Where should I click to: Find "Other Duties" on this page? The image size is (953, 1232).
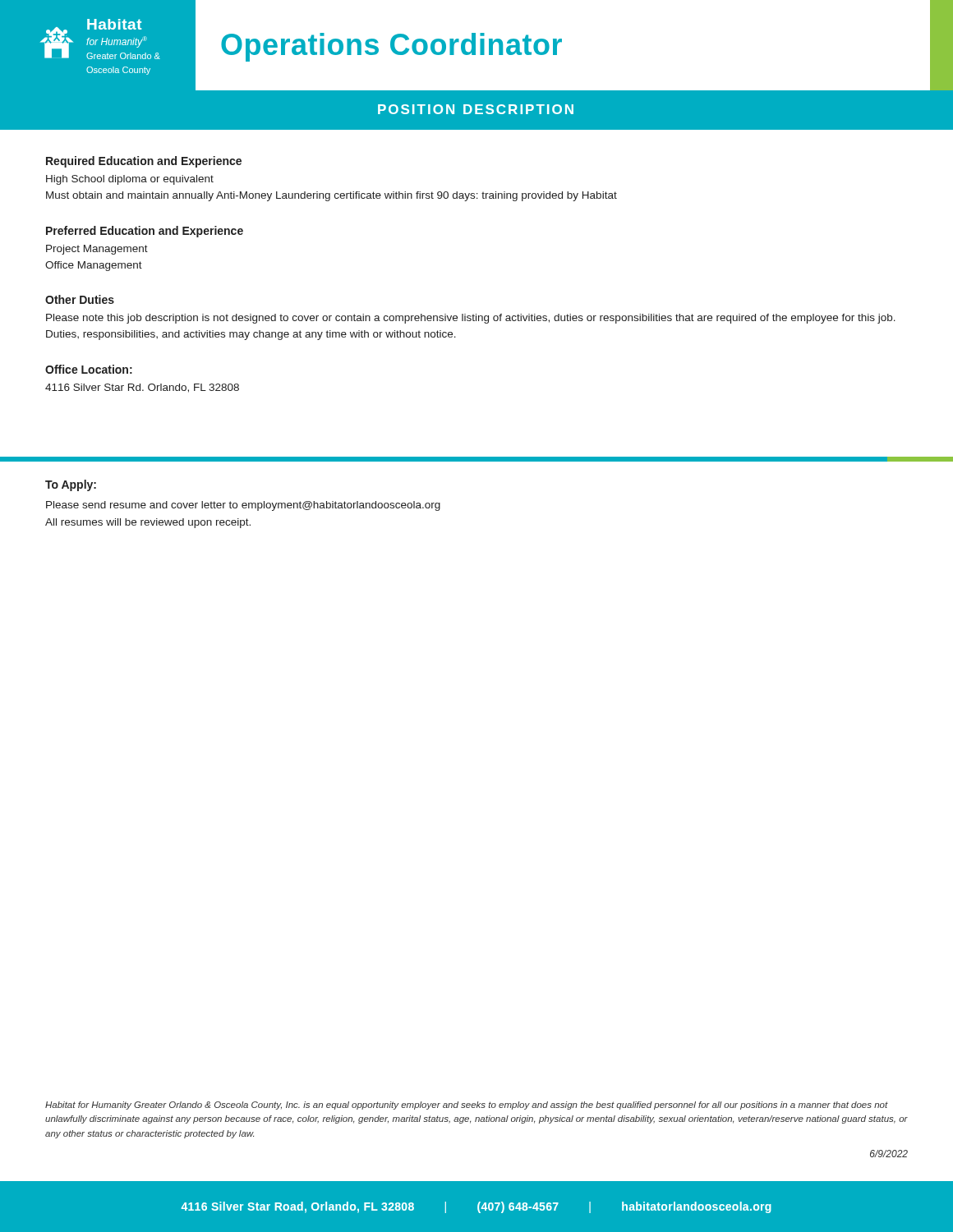coord(80,300)
